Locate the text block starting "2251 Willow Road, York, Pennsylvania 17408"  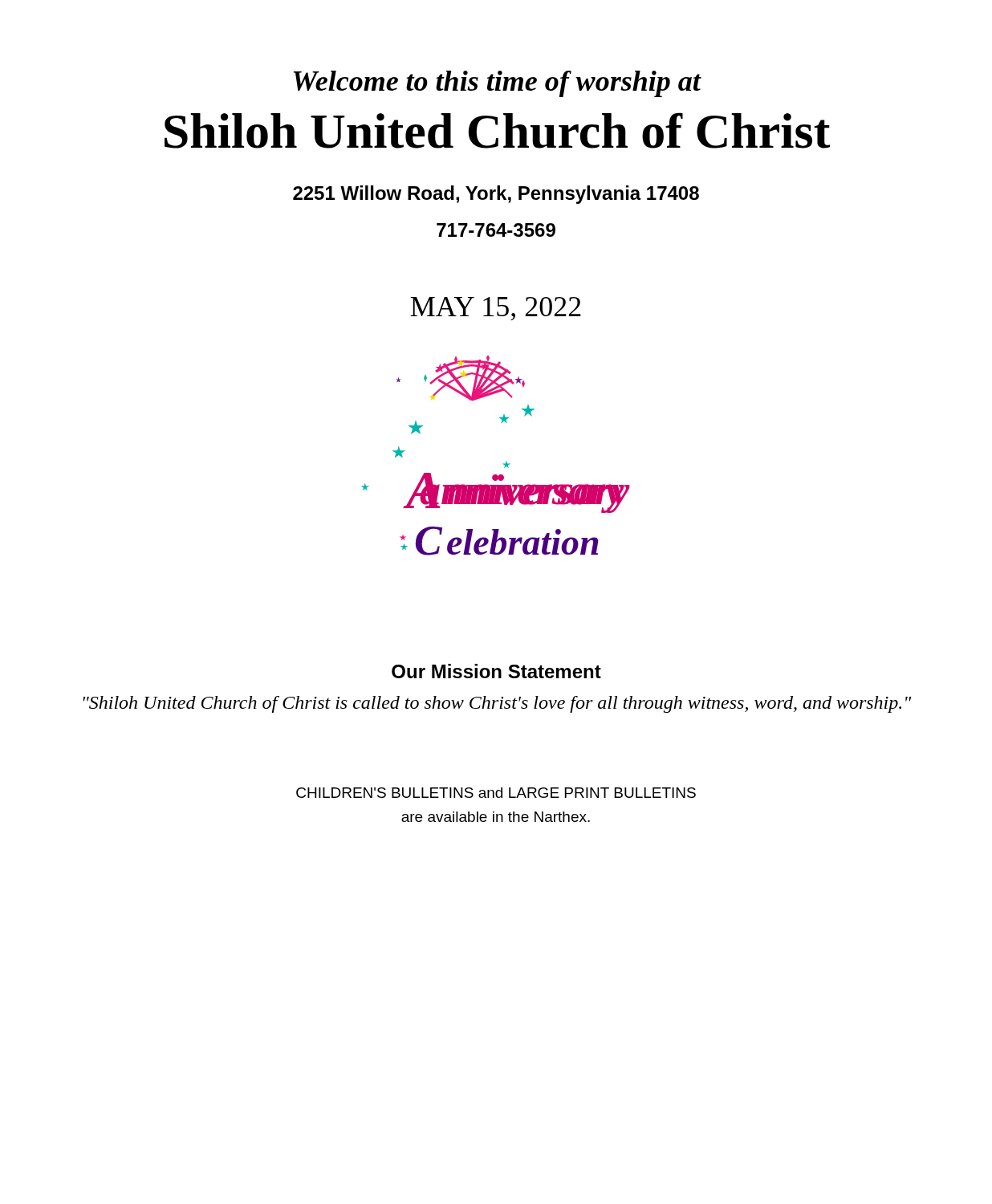click(496, 193)
